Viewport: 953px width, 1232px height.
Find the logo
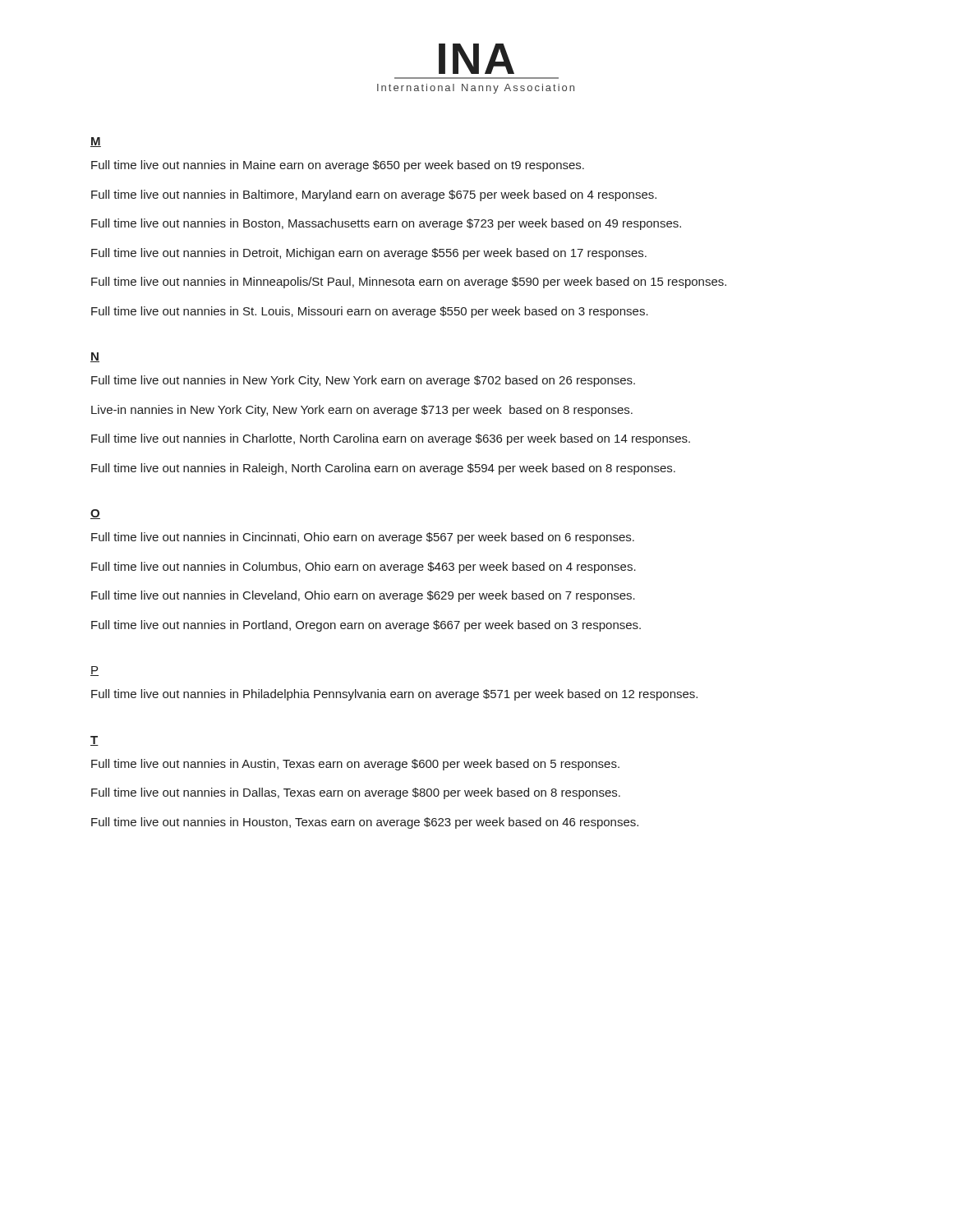pos(476,54)
